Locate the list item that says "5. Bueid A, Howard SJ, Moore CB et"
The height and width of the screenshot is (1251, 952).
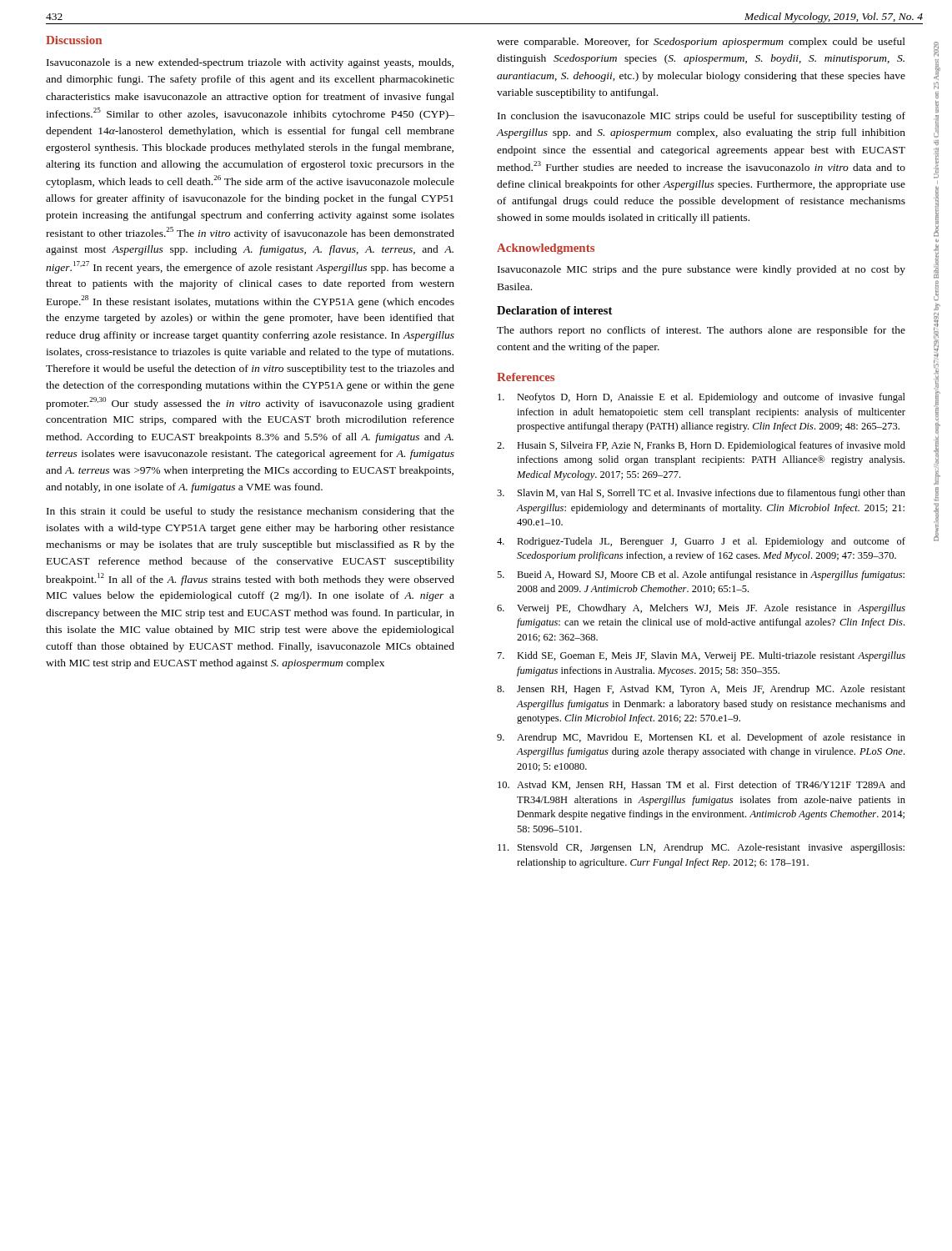[701, 582]
